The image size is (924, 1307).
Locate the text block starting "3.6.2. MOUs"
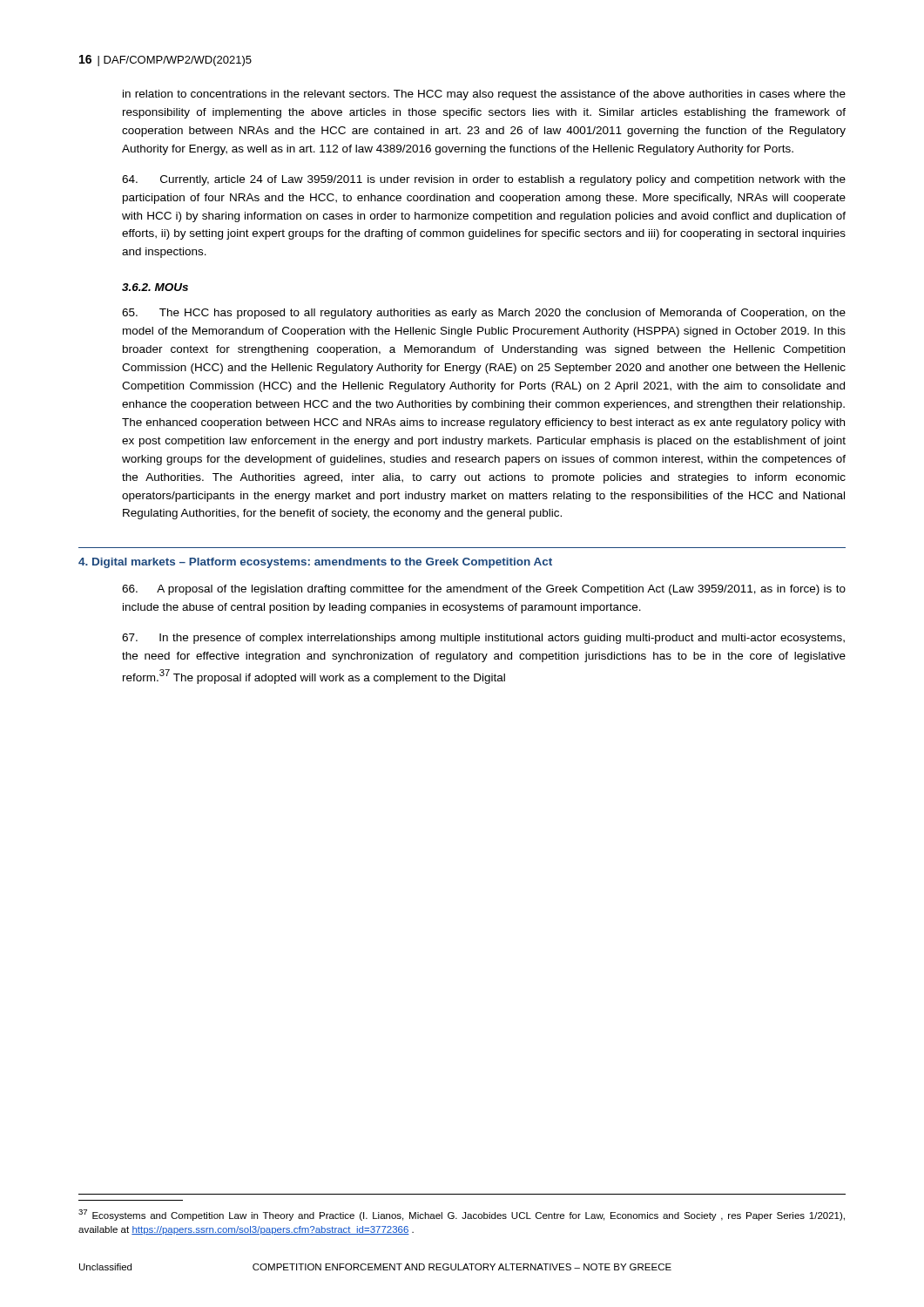155,287
